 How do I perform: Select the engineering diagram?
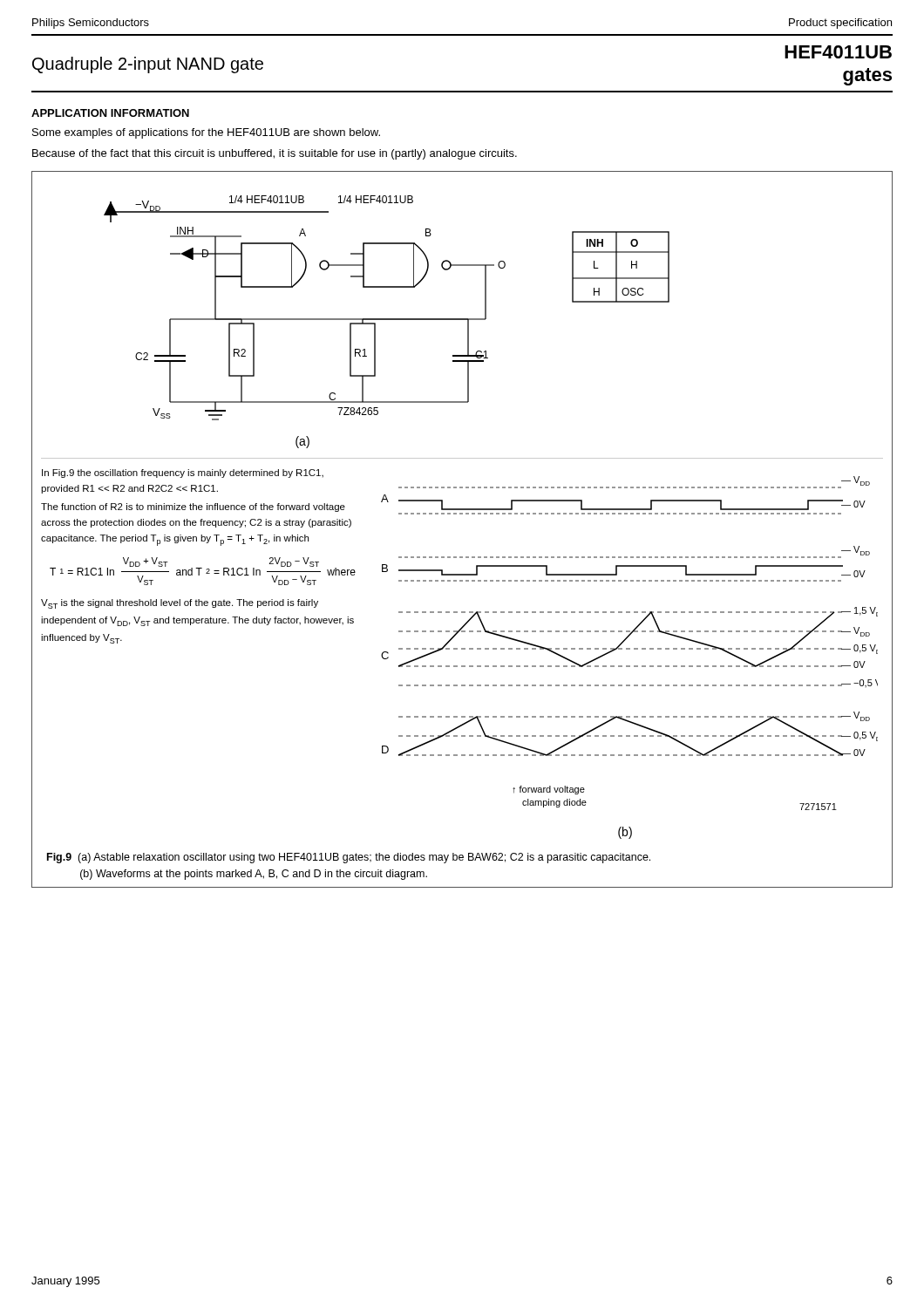click(x=462, y=529)
